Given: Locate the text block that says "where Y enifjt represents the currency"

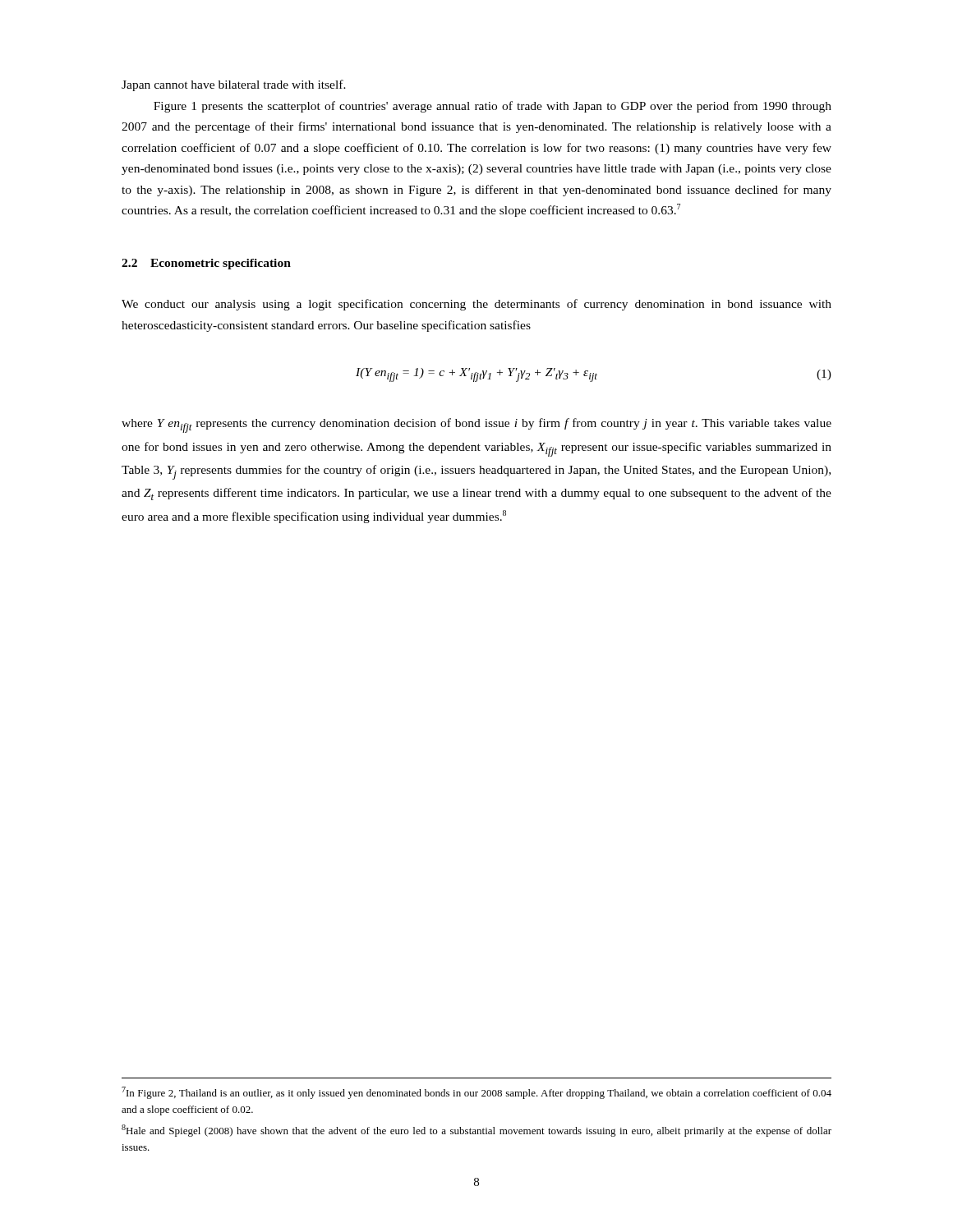Looking at the screenshot, I should click(x=476, y=470).
